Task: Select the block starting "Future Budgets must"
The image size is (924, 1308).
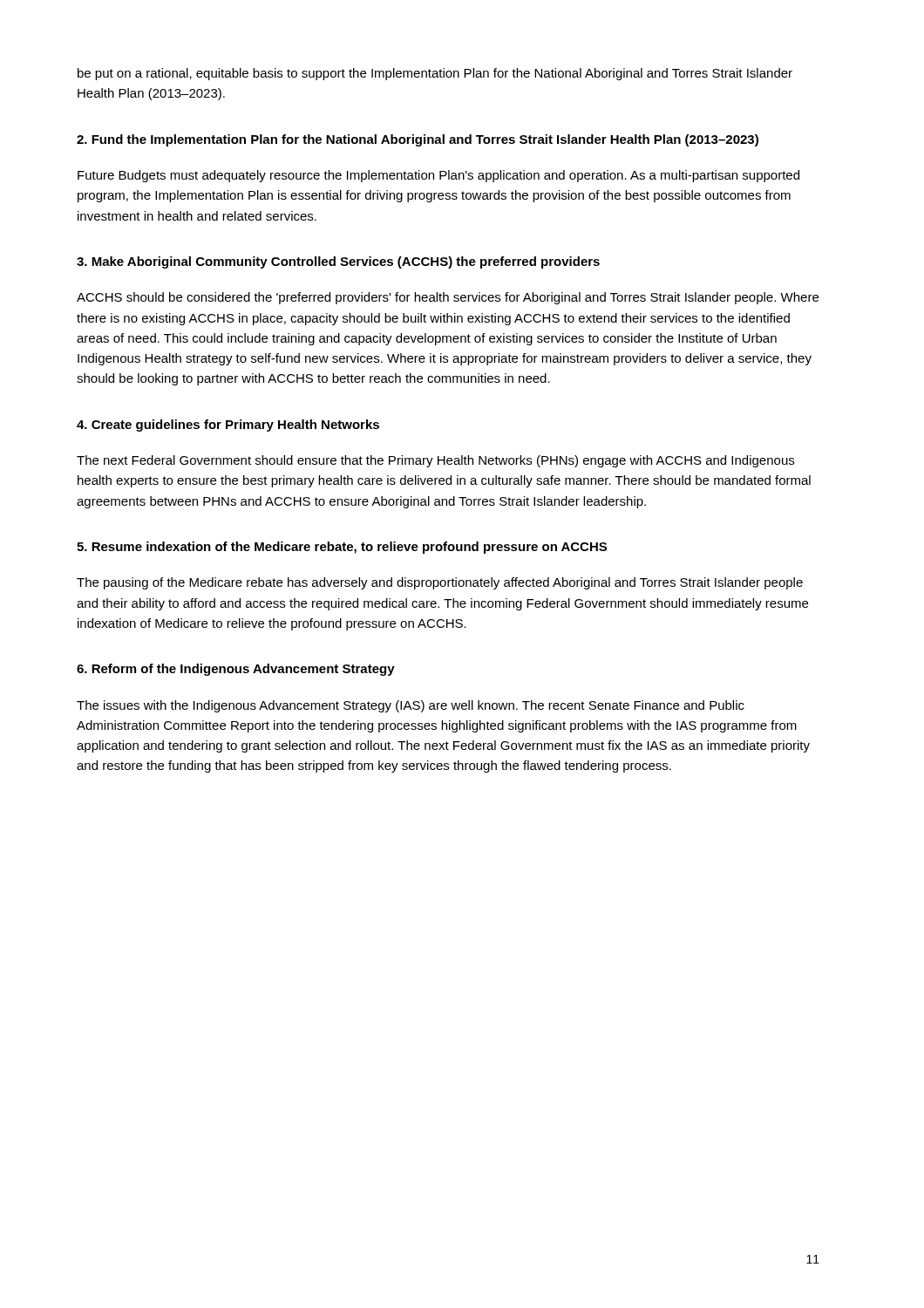Action: pos(438,195)
